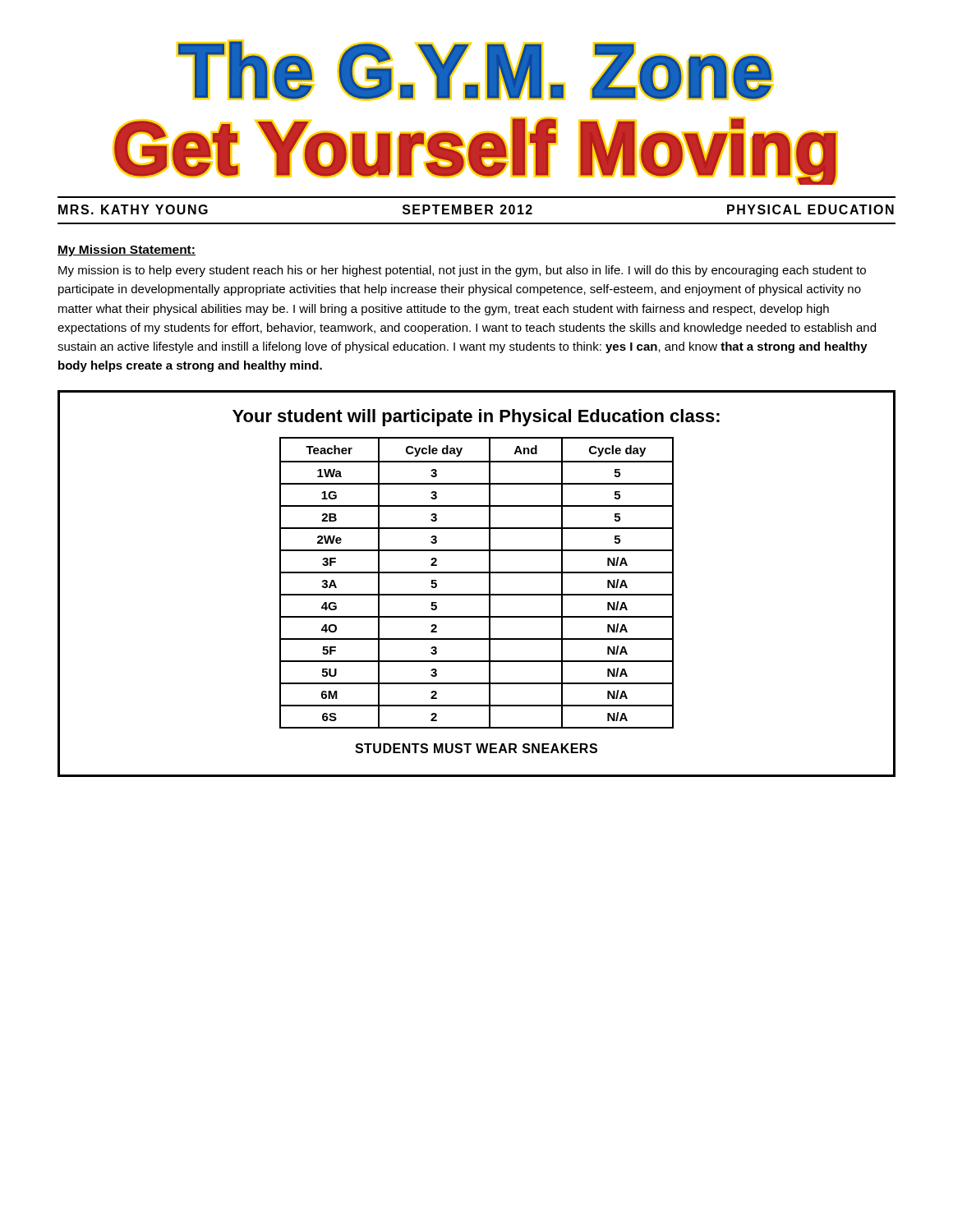Click on the block starting "My Mission Statement:"
Screen dimensions: 1232x953
point(126,249)
